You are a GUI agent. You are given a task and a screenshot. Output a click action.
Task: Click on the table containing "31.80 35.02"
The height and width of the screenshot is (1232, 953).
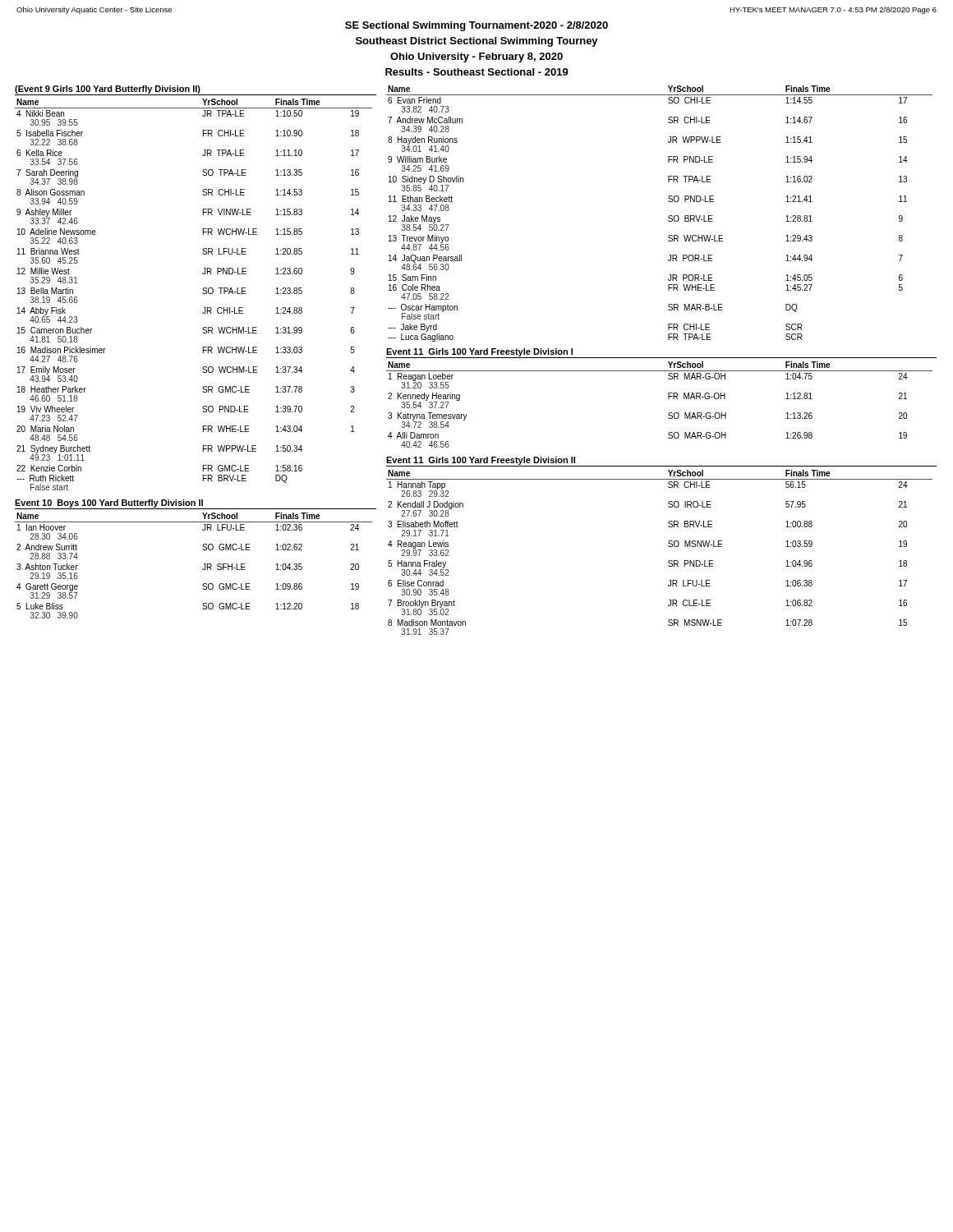661,553
